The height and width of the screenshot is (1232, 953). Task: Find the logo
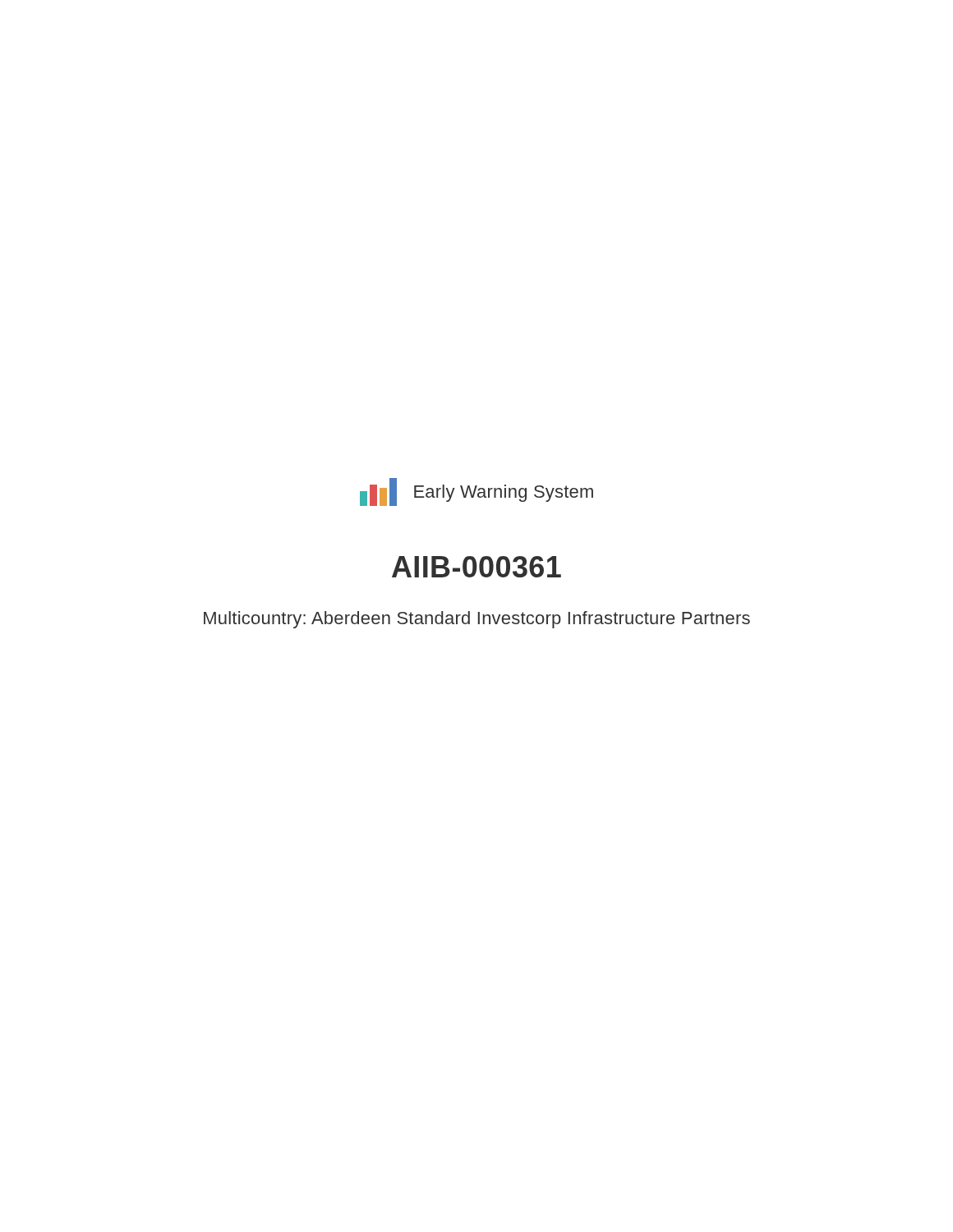[x=476, y=492]
